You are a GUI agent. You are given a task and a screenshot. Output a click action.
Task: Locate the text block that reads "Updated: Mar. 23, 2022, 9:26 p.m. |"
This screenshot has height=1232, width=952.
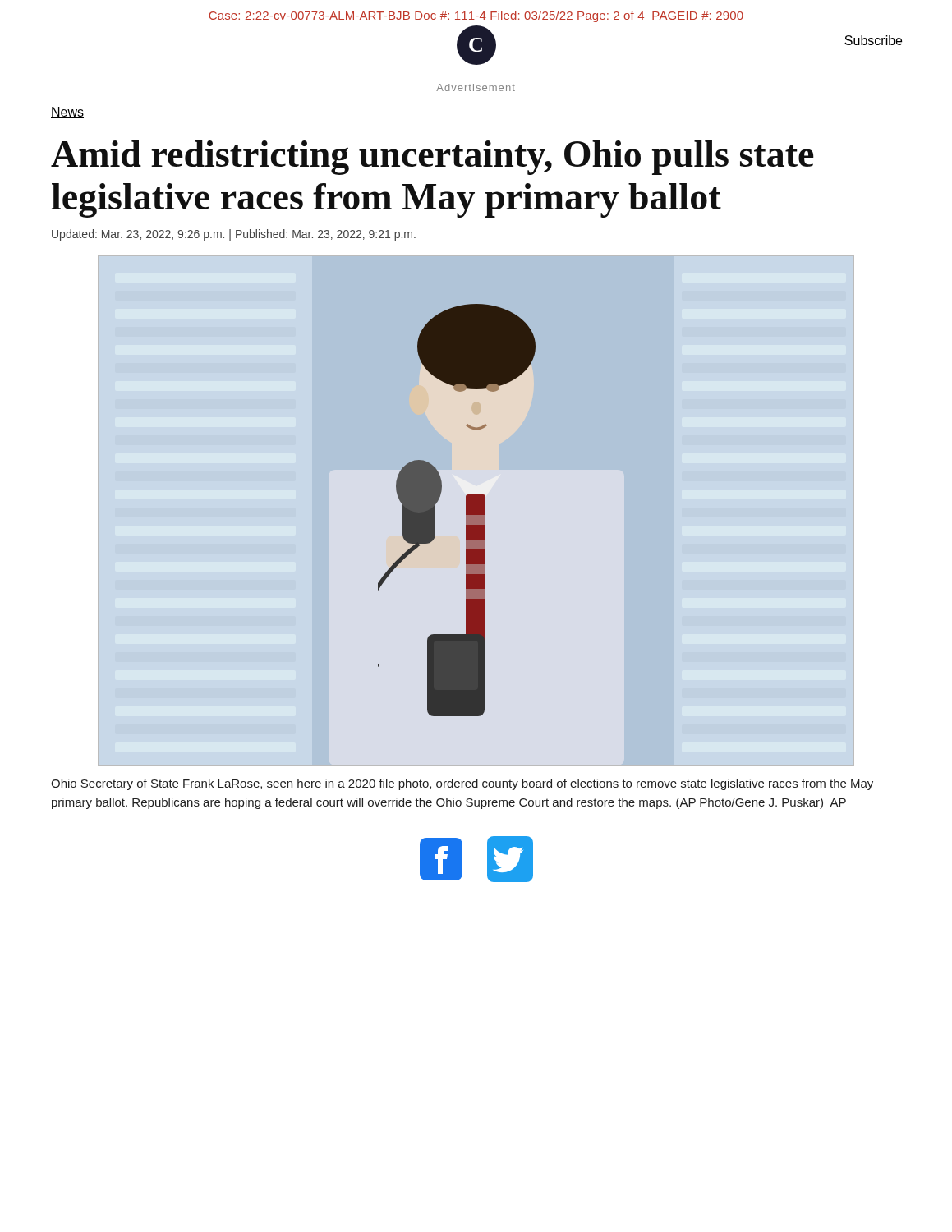tap(234, 234)
